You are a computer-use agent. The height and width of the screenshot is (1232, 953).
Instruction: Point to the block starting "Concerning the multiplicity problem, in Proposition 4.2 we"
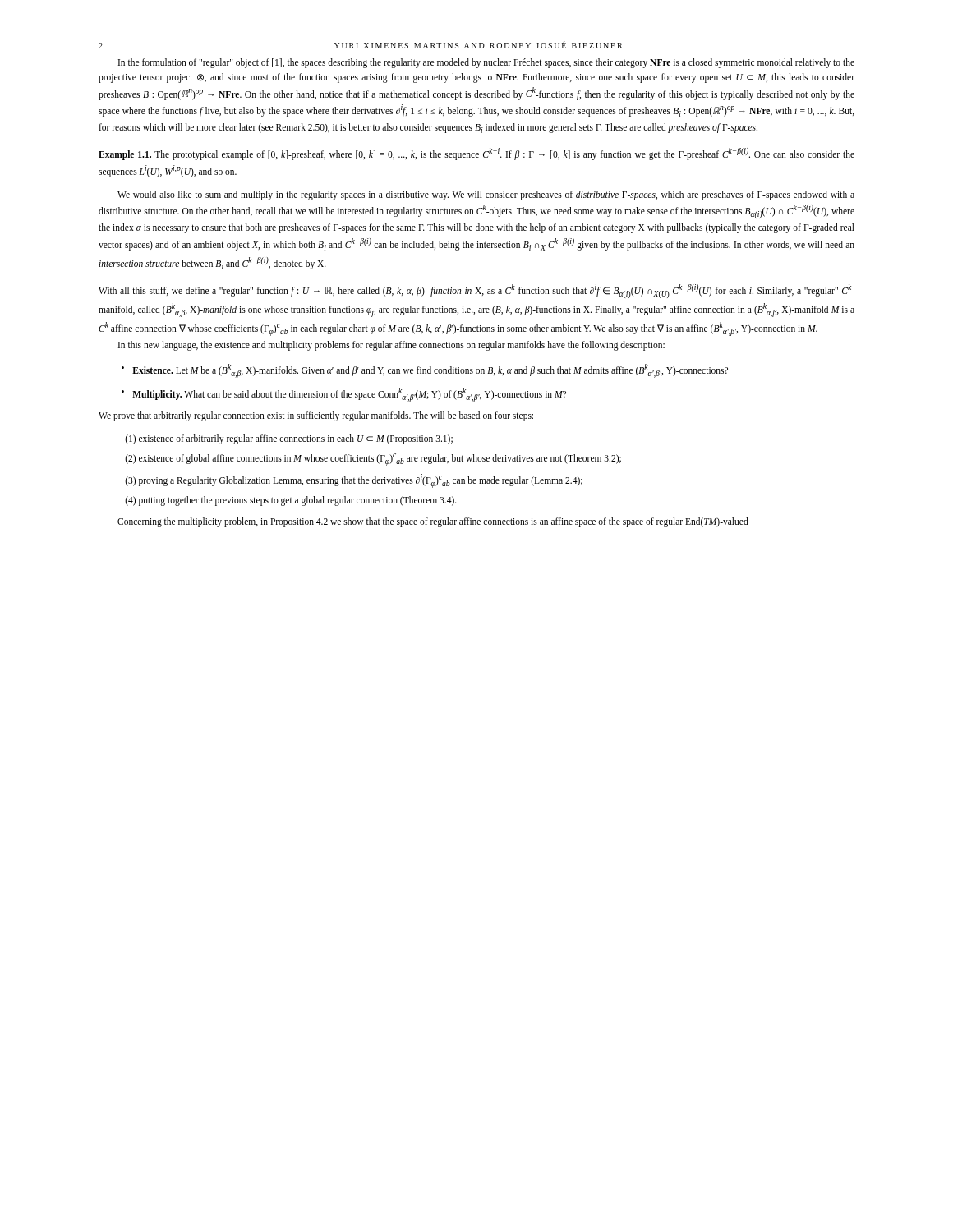click(x=476, y=522)
